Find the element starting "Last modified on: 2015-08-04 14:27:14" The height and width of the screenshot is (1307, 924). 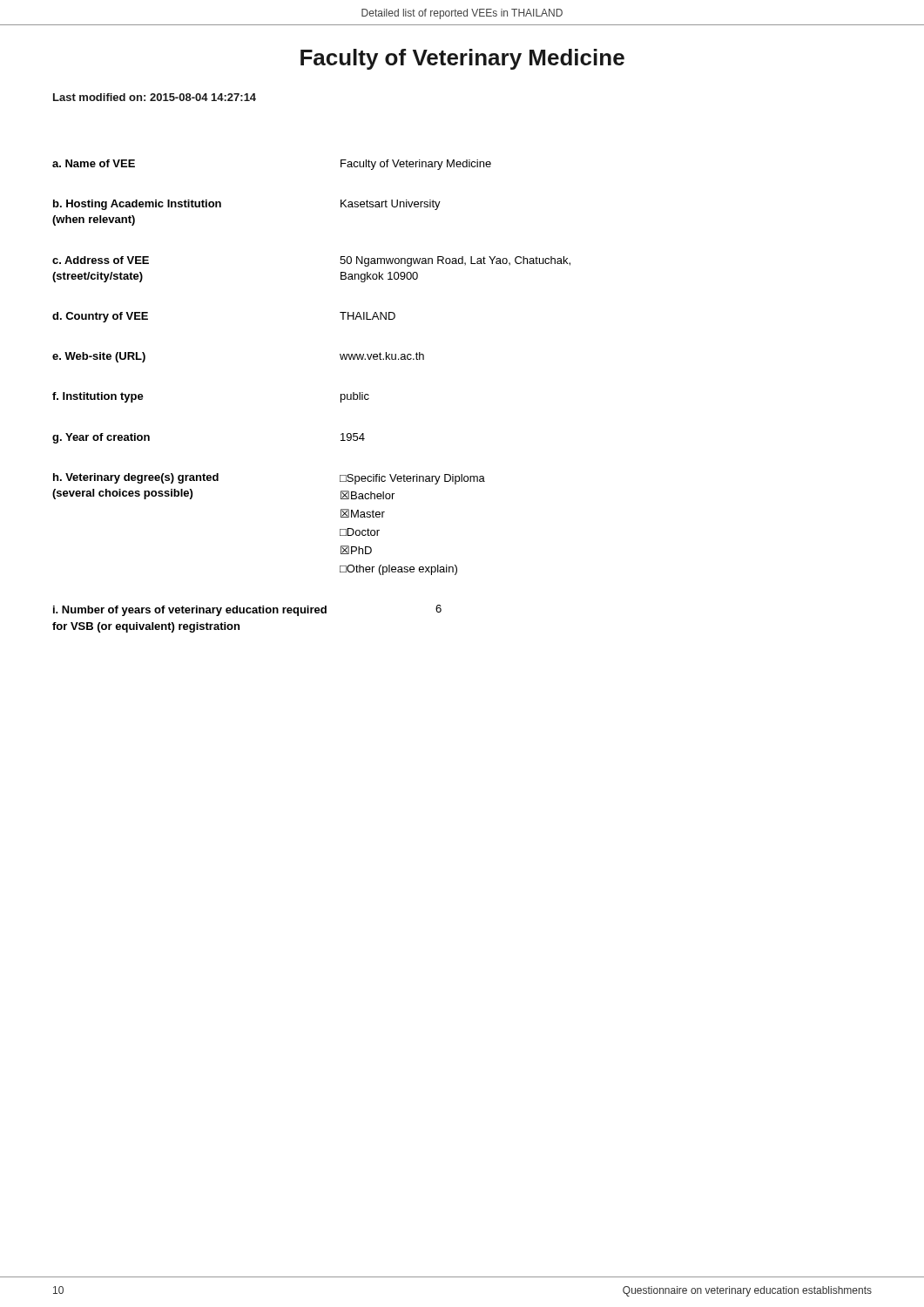(x=154, y=97)
